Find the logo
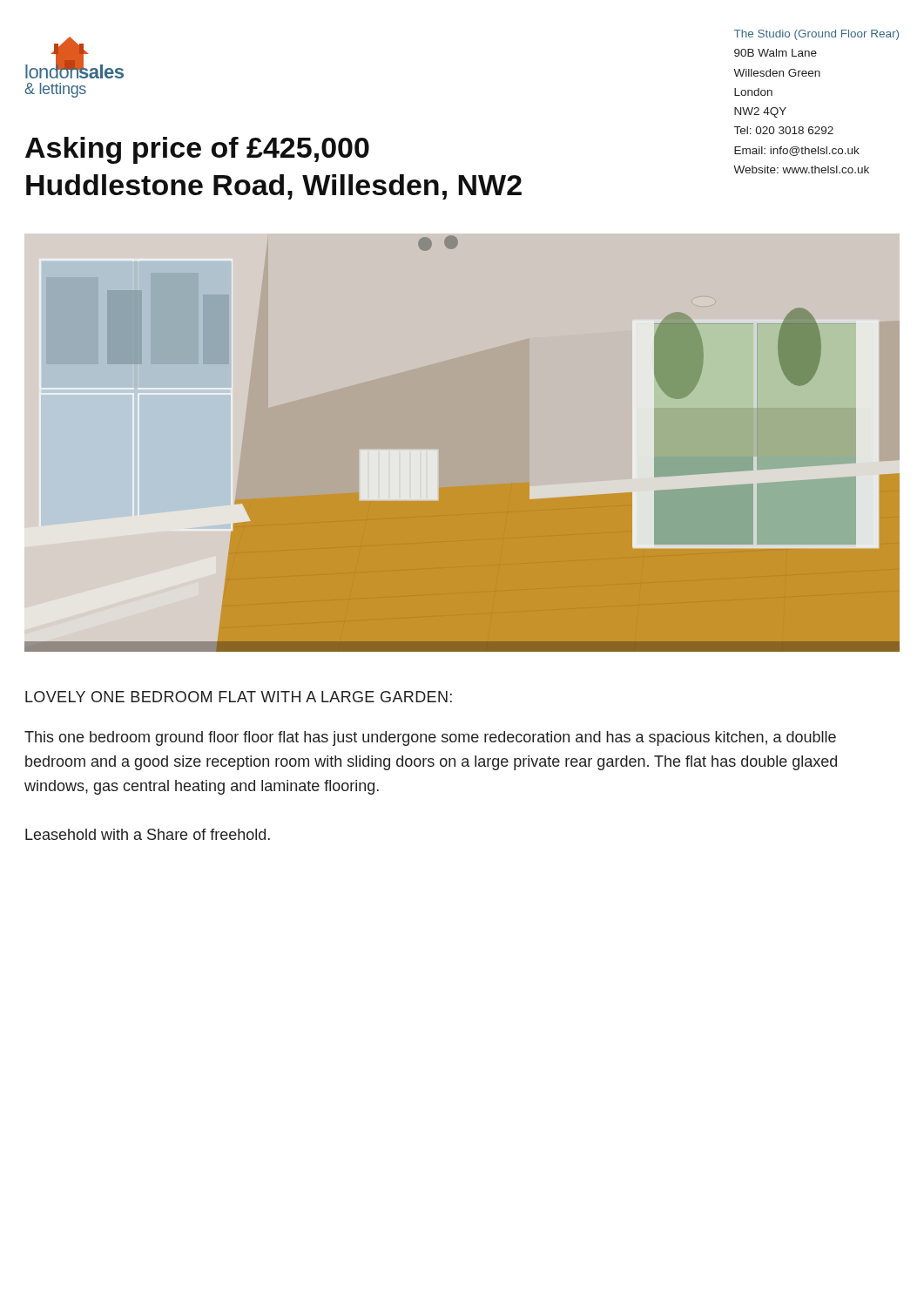 coord(103,64)
